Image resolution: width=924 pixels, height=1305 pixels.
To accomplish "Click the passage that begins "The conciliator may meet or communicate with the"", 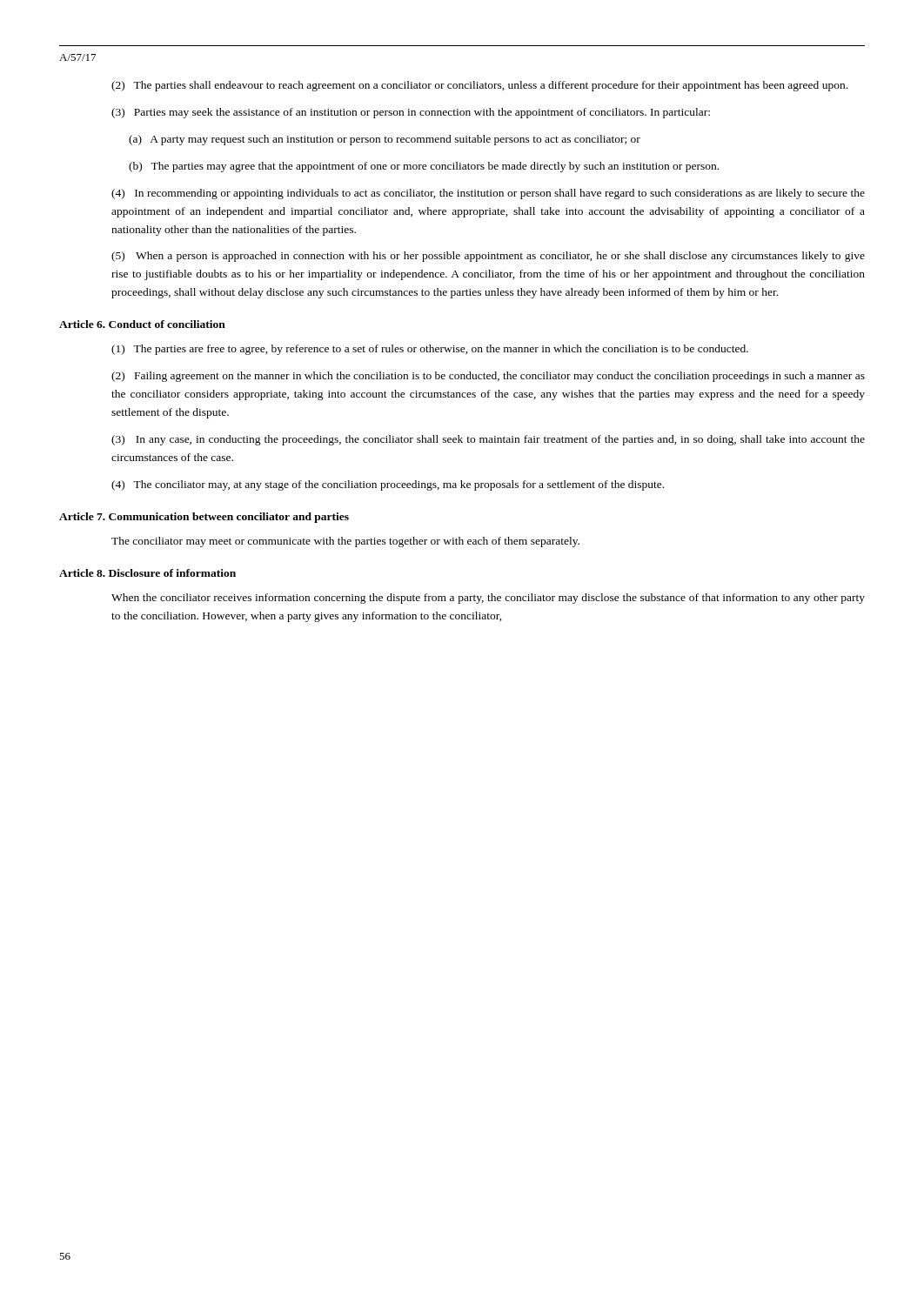I will (x=488, y=541).
